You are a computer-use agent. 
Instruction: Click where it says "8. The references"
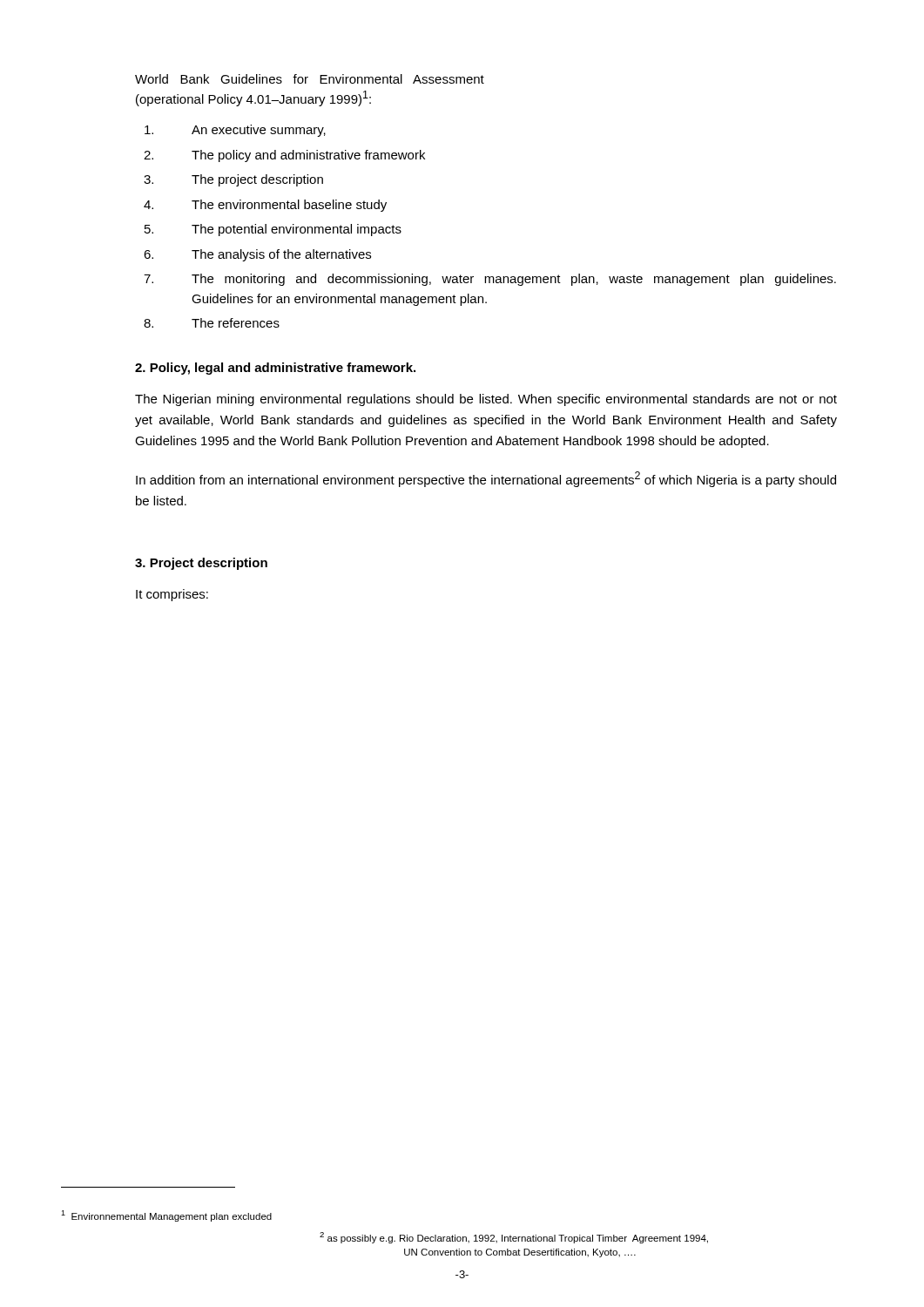[x=212, y=323]
